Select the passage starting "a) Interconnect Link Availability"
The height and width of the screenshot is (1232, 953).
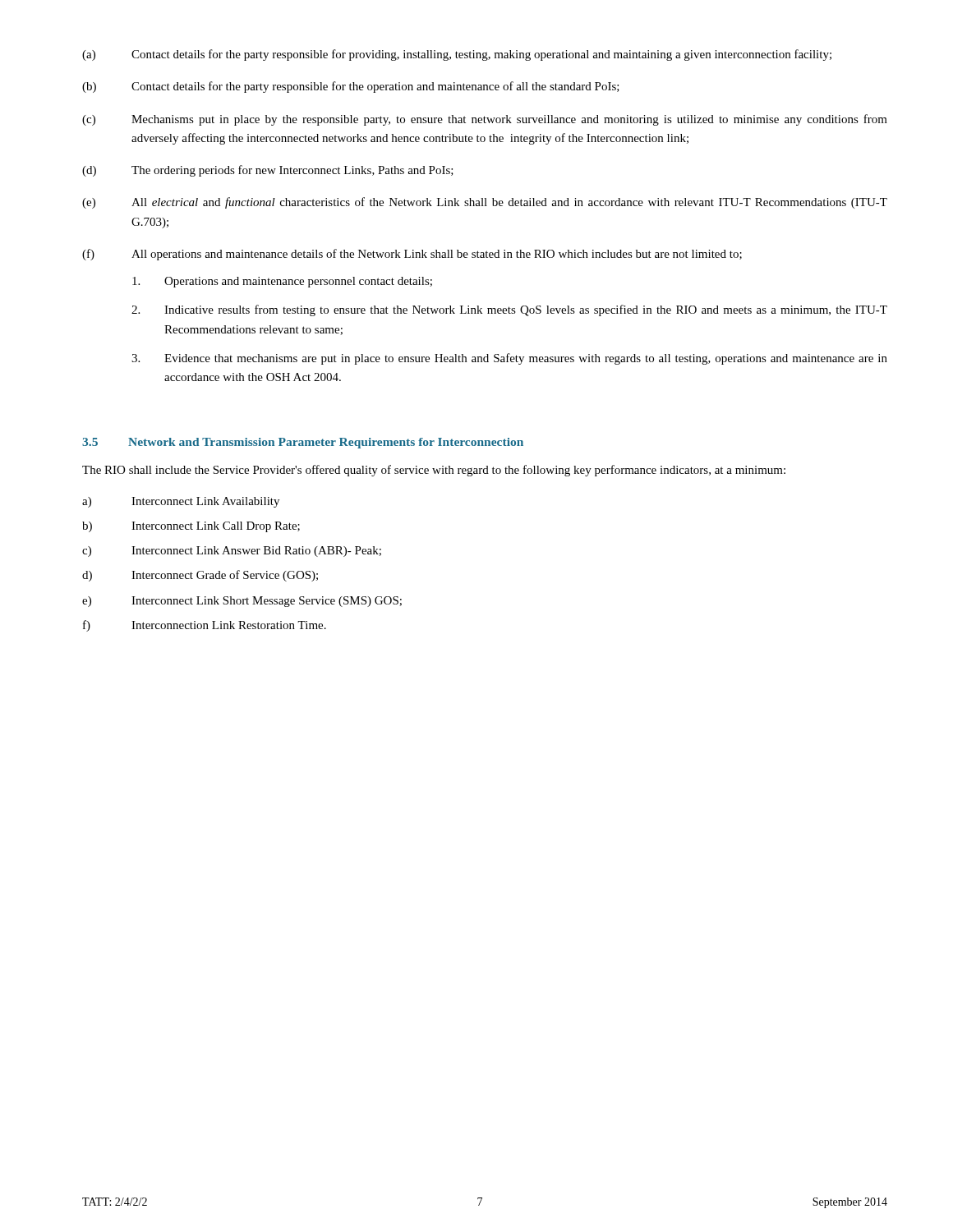click(181, 502)
